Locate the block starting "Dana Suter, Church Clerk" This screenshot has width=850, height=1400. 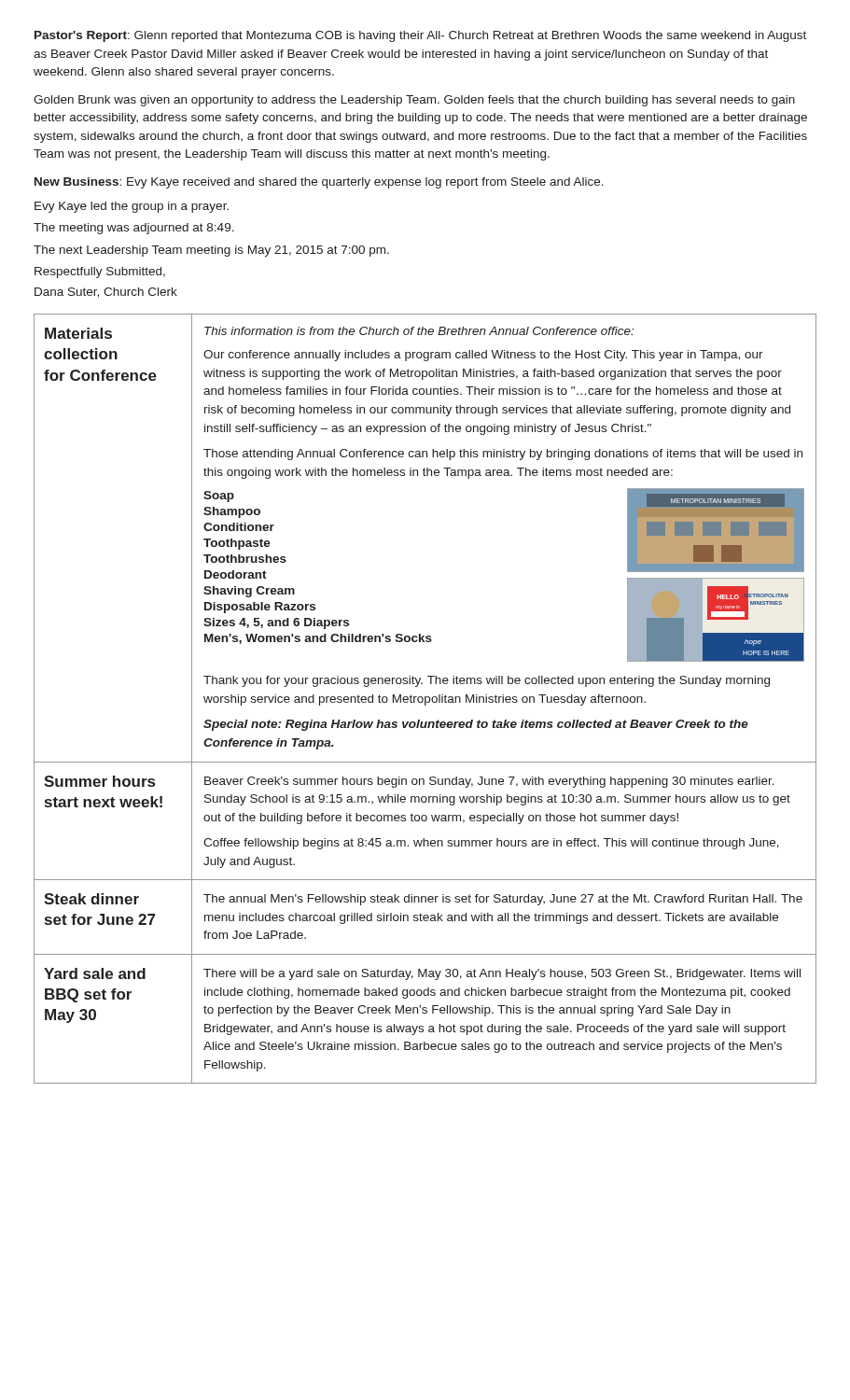pyautogui.click(x=105, y=291)
